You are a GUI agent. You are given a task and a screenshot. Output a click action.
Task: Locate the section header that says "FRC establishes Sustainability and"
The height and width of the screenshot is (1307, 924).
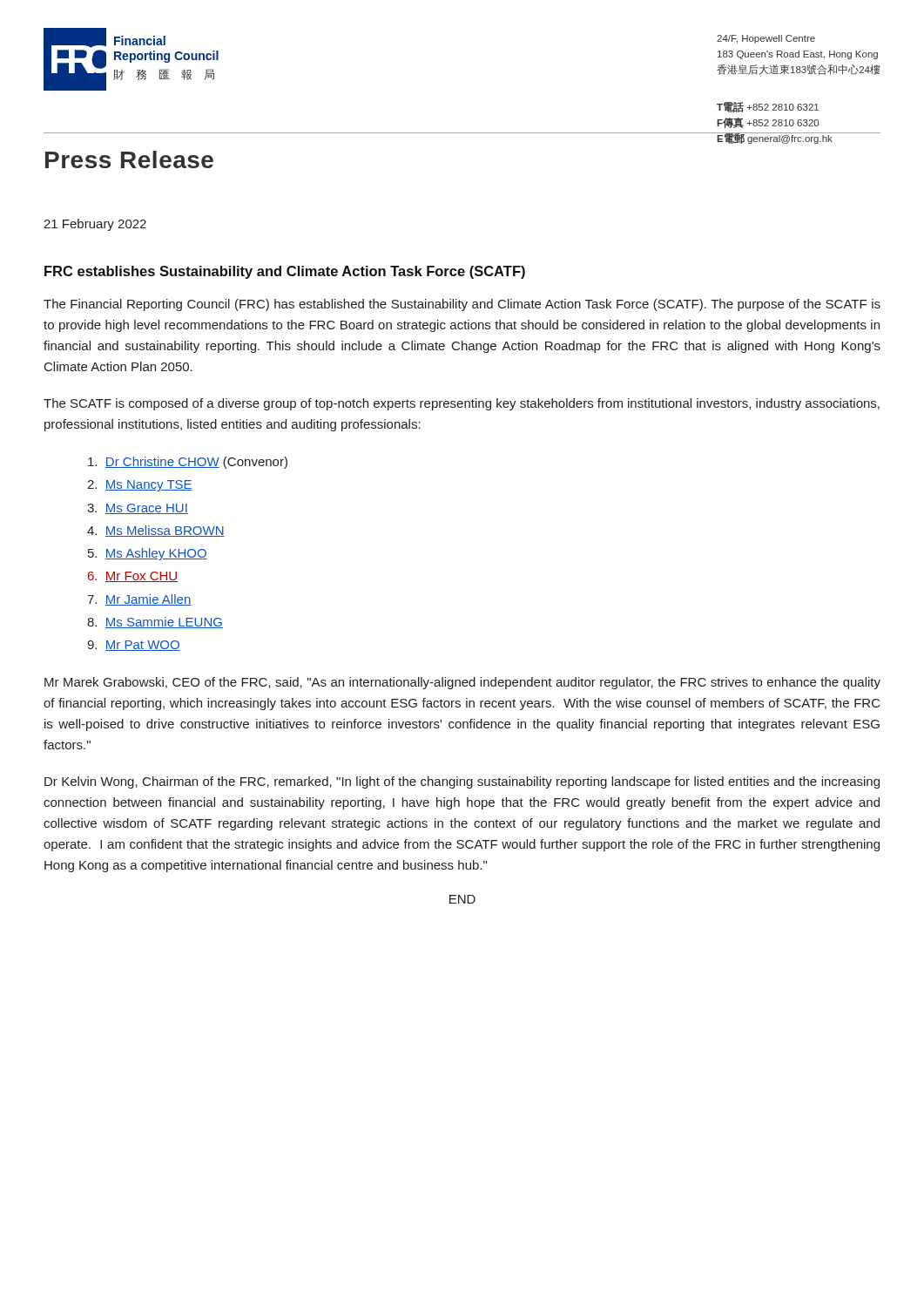(285, 271)
